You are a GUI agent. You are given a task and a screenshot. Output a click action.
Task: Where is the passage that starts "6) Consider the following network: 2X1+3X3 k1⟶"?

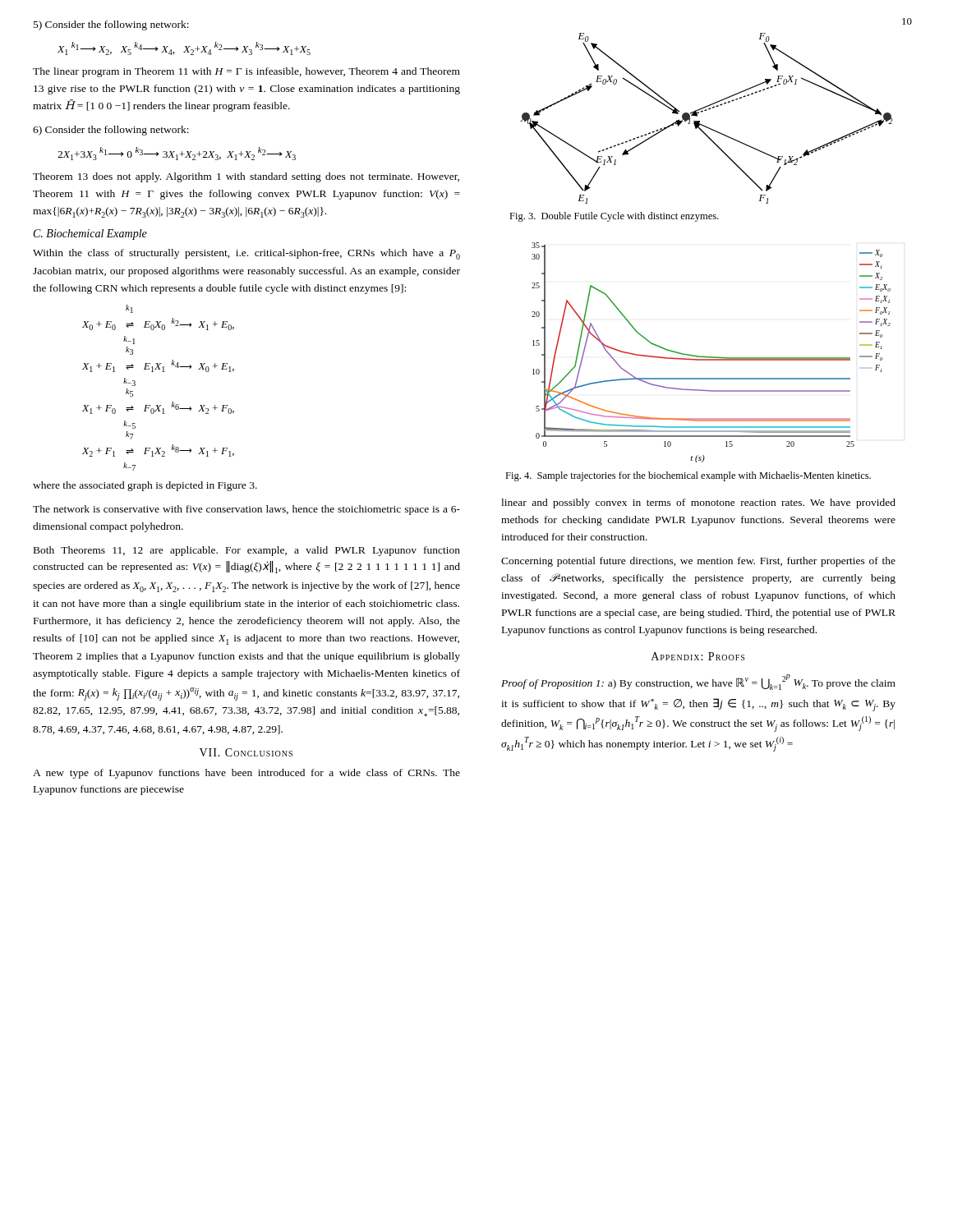click(x=246, y=172)
